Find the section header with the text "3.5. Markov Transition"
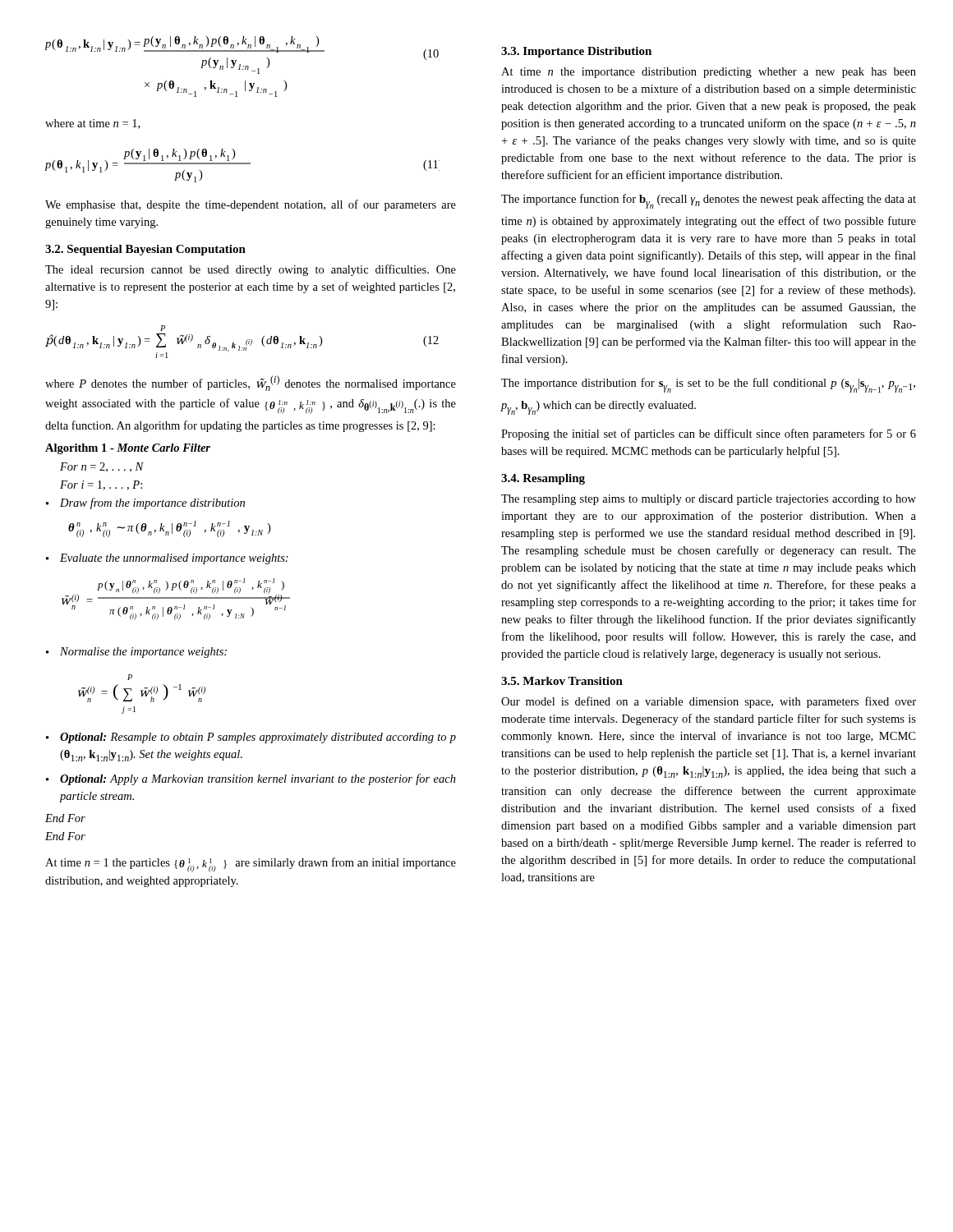This screenshot has width=953, height=1232. click(x=562, y=681)
